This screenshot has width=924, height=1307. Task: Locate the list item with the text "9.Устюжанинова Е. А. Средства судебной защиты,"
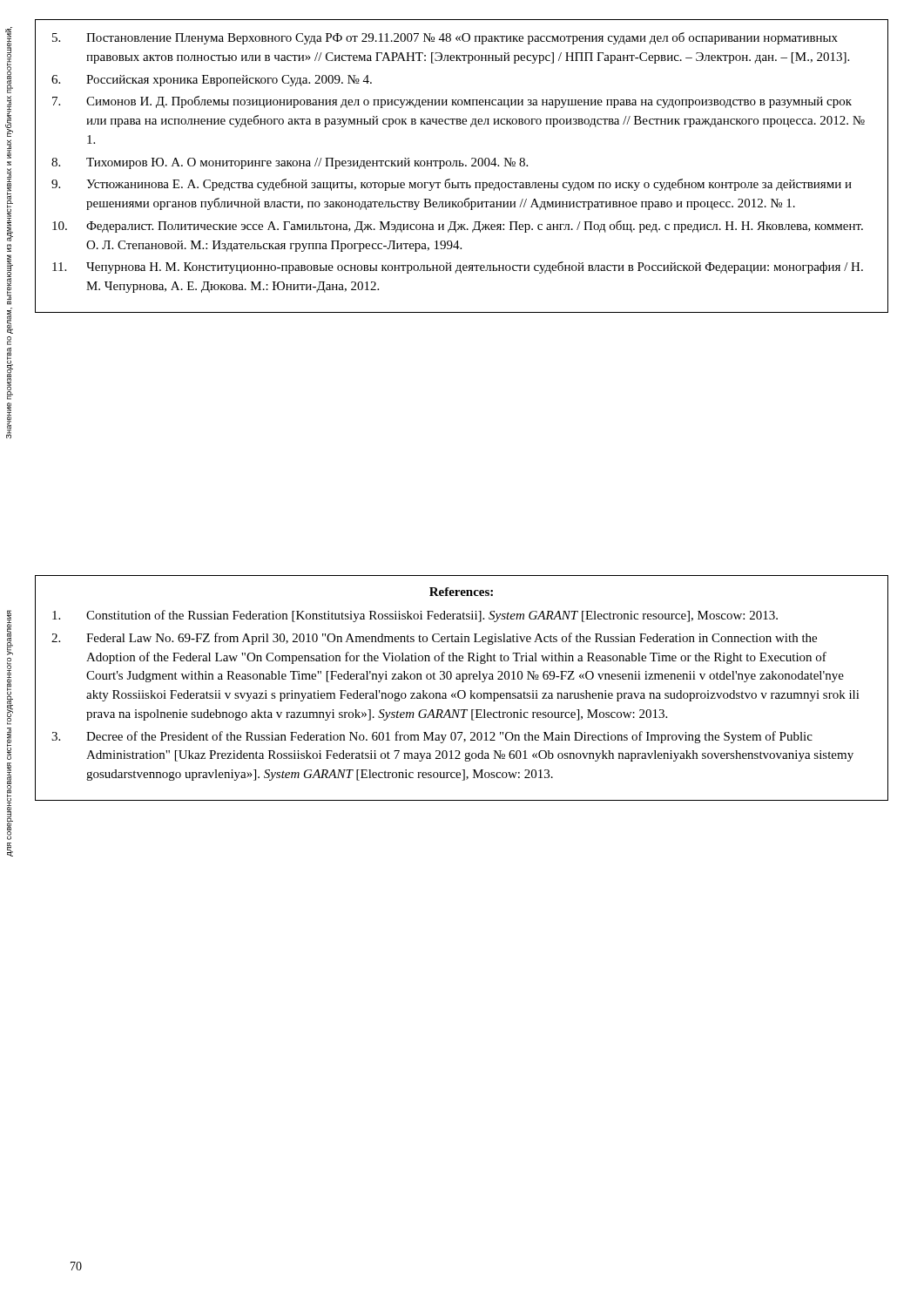[459, 194]
